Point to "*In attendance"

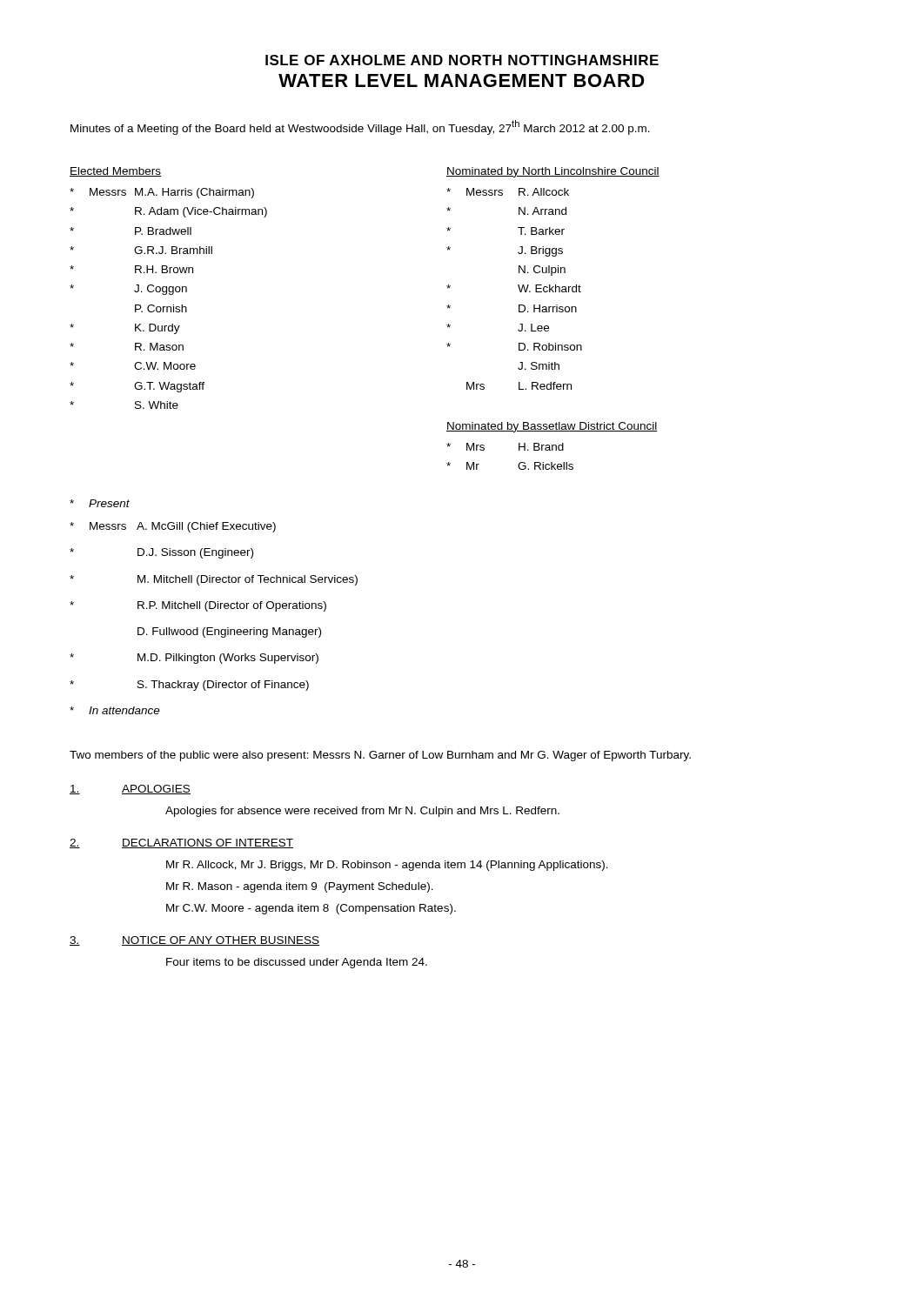click(x=115, y=710)
